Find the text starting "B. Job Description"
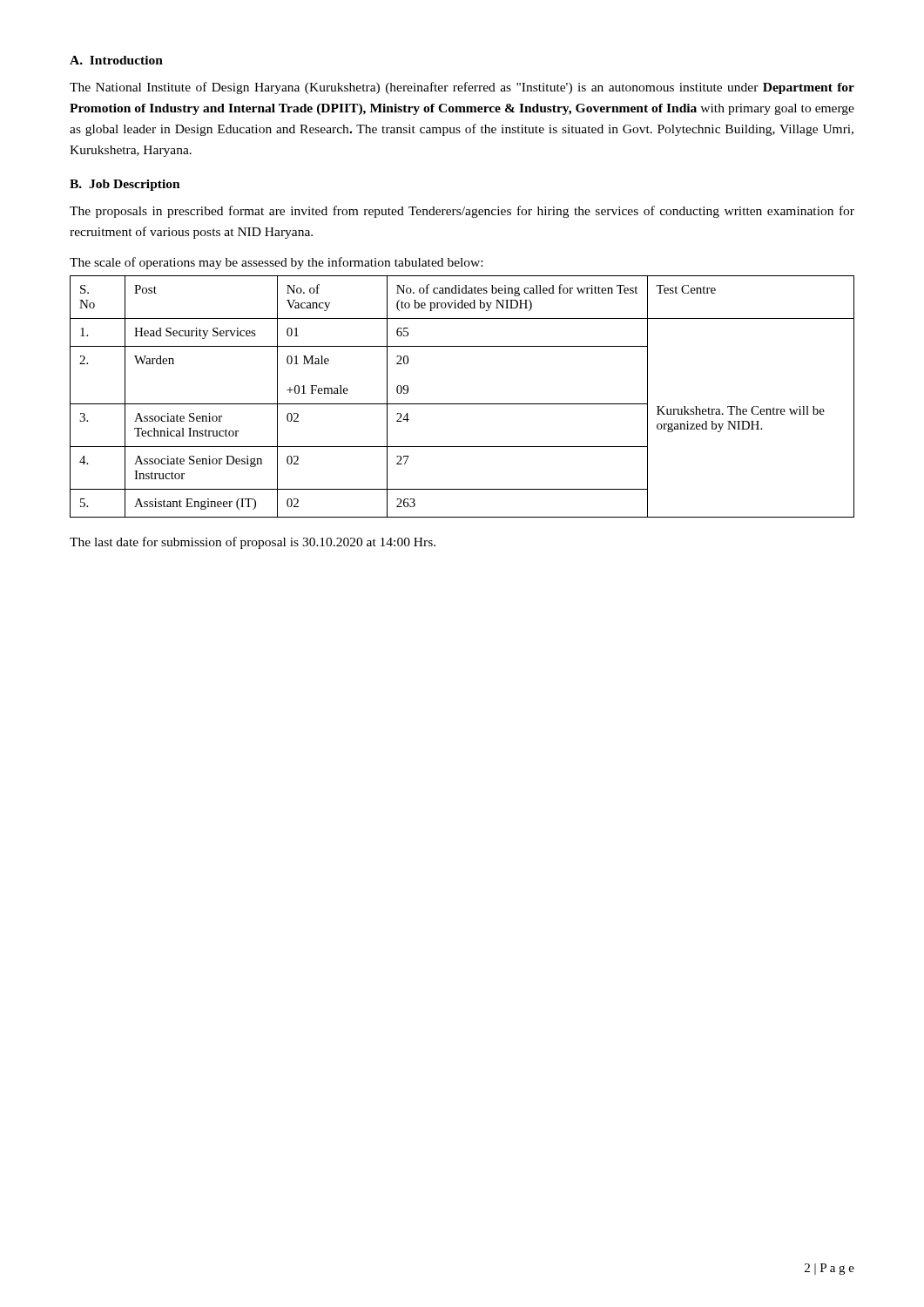The width and height of the screenshot is (924, 1307). pyautogui.click(x=125, y=183)
